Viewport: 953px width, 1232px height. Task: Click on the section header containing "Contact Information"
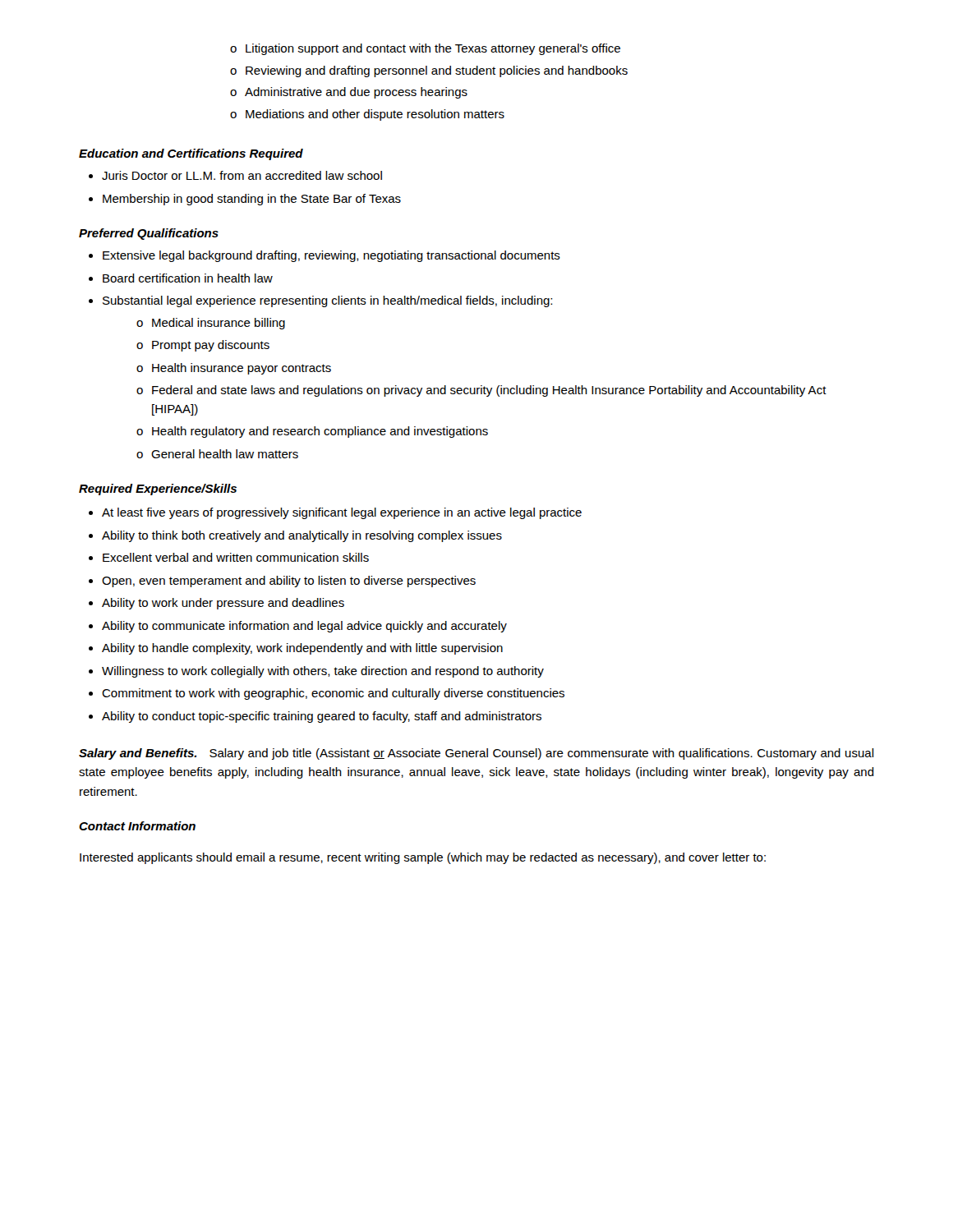pyautogui.click(x=137, y=826)
